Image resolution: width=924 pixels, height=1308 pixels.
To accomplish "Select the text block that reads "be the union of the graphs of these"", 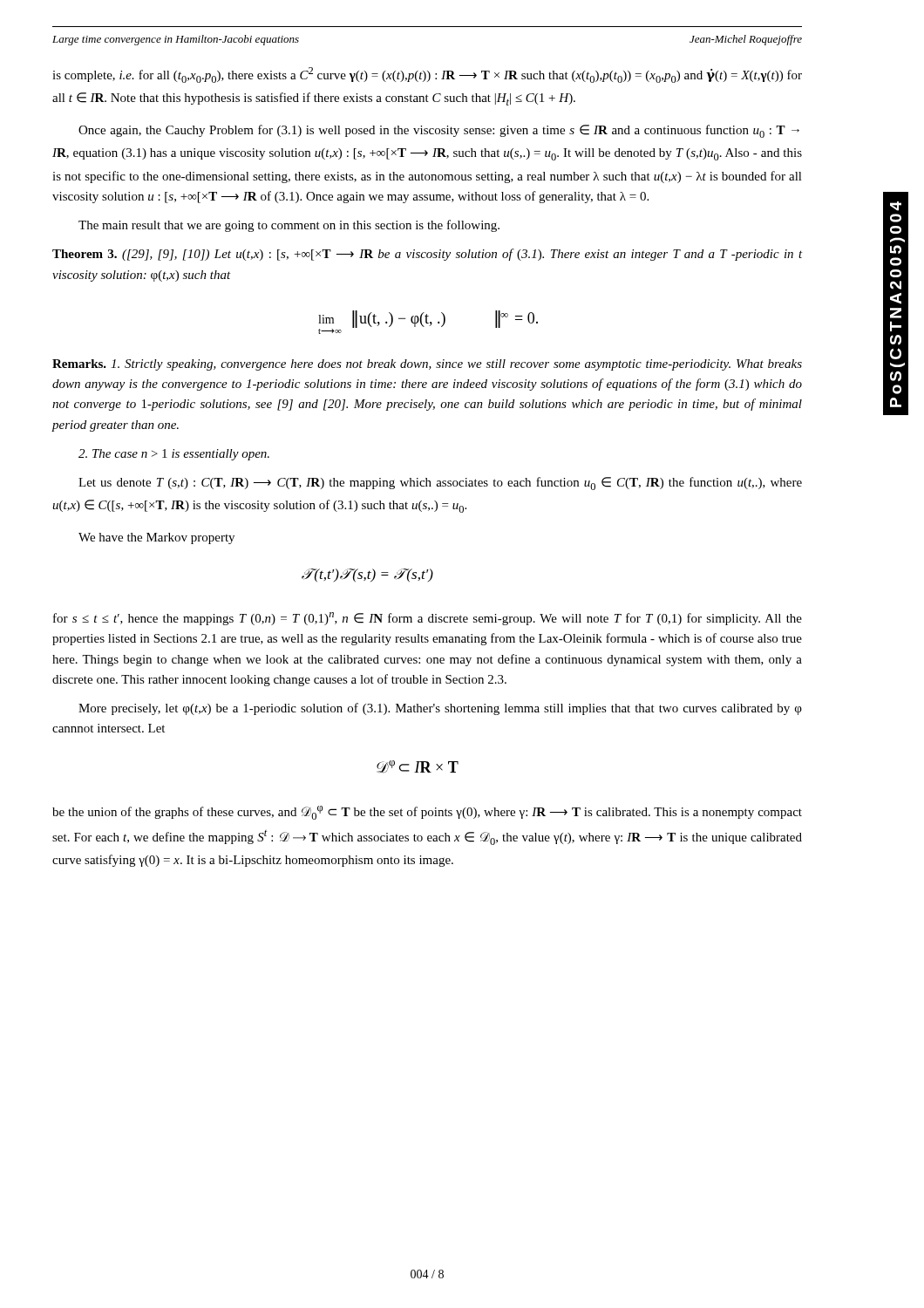I will click(x=427, y=834).
